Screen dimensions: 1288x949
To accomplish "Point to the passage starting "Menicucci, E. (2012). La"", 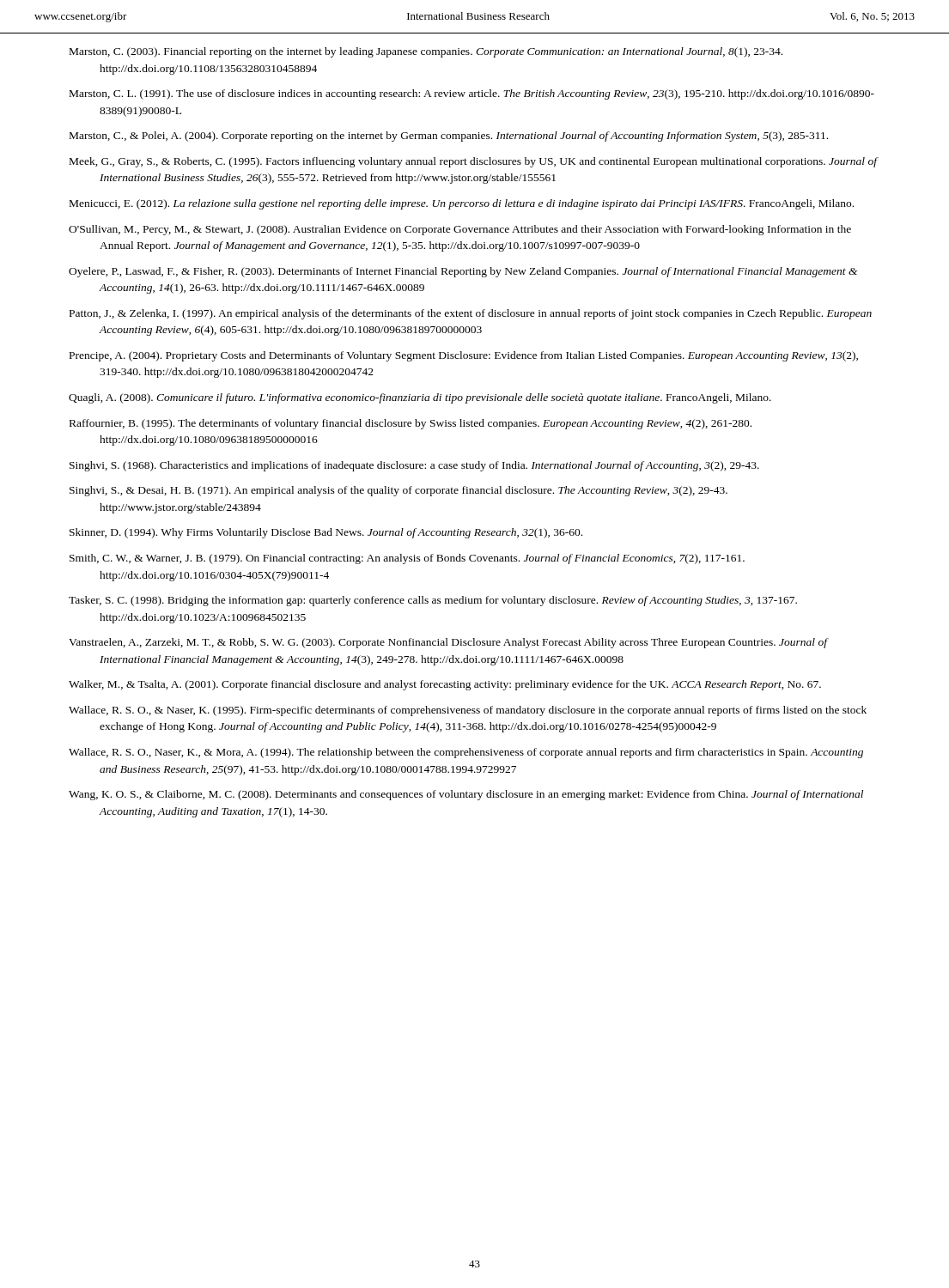I will (462, 203).
